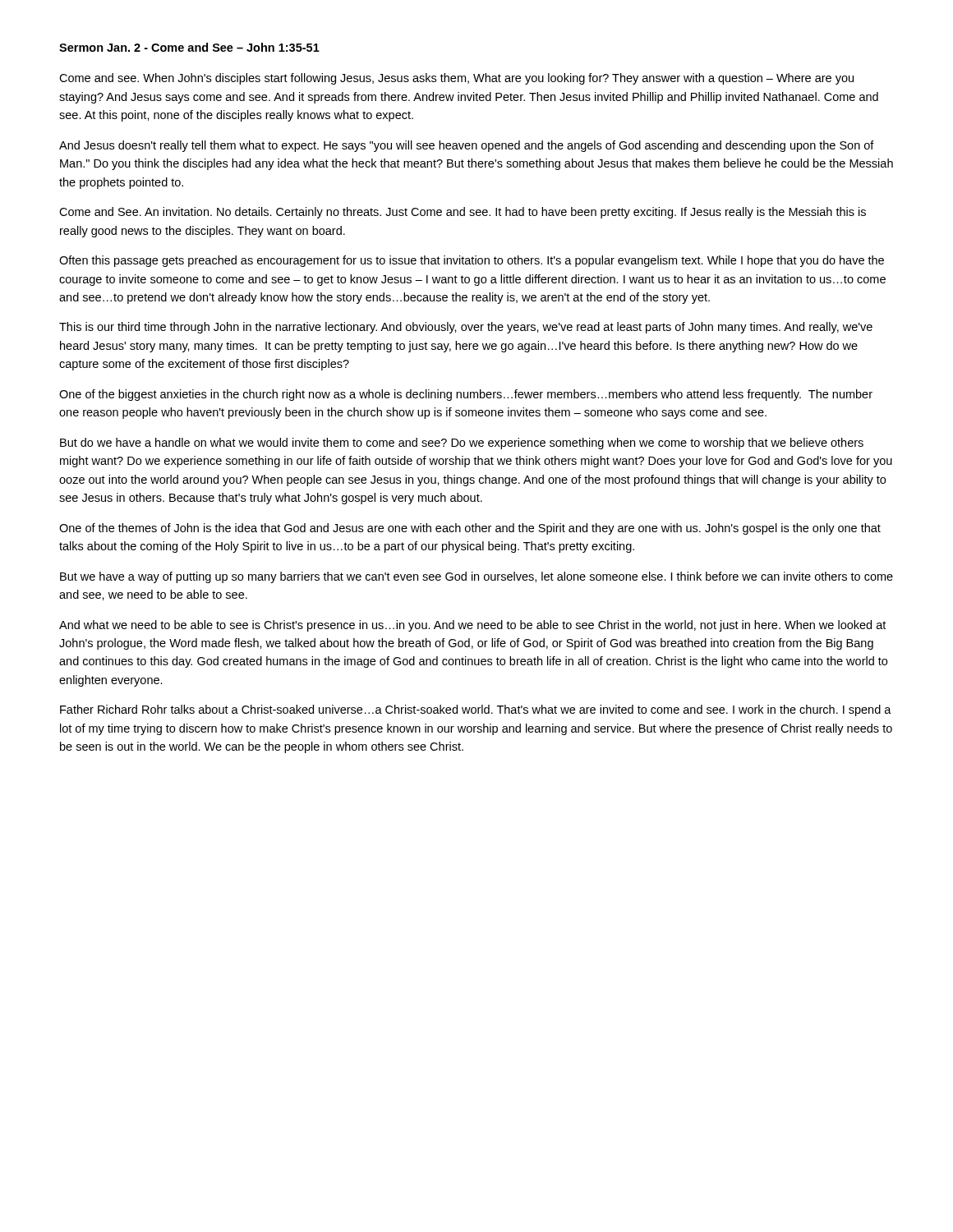
Task: Locate the text starting "Come and See. An invitation. No details."
Action: [x=463, y=221]
